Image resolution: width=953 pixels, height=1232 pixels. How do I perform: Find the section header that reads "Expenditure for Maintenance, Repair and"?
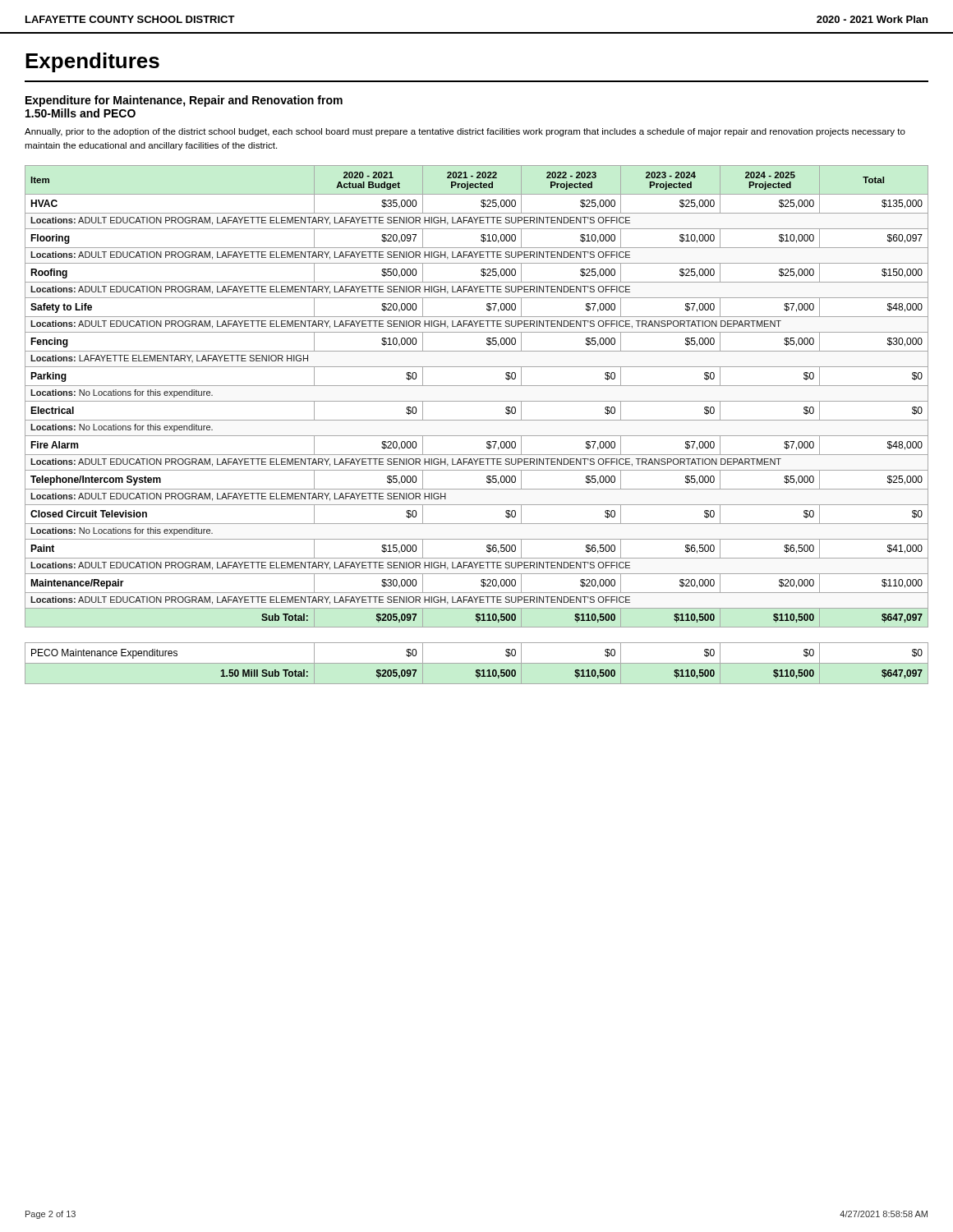click(184, 101)
